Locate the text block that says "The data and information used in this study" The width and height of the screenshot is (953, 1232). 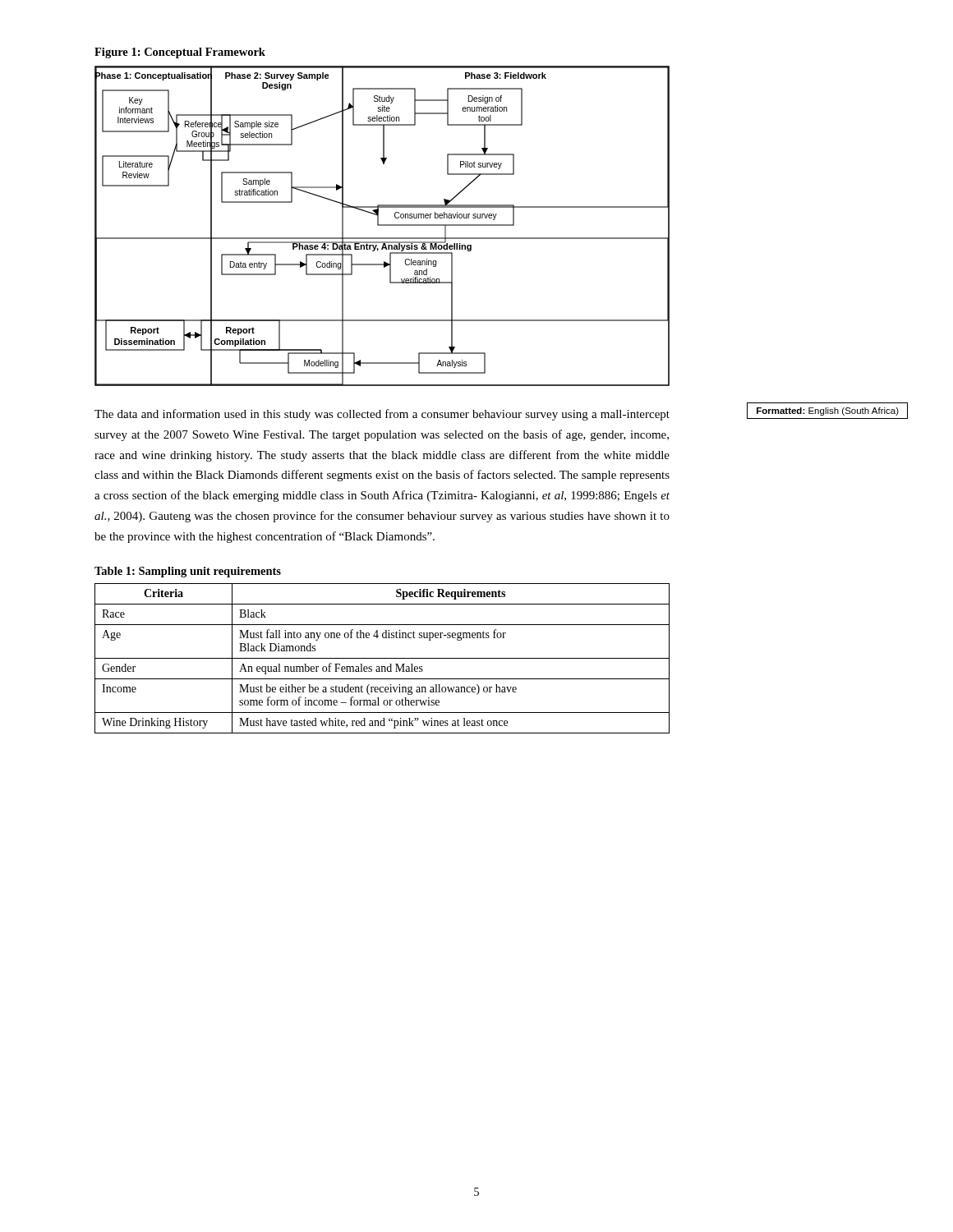tap(382, 475)
